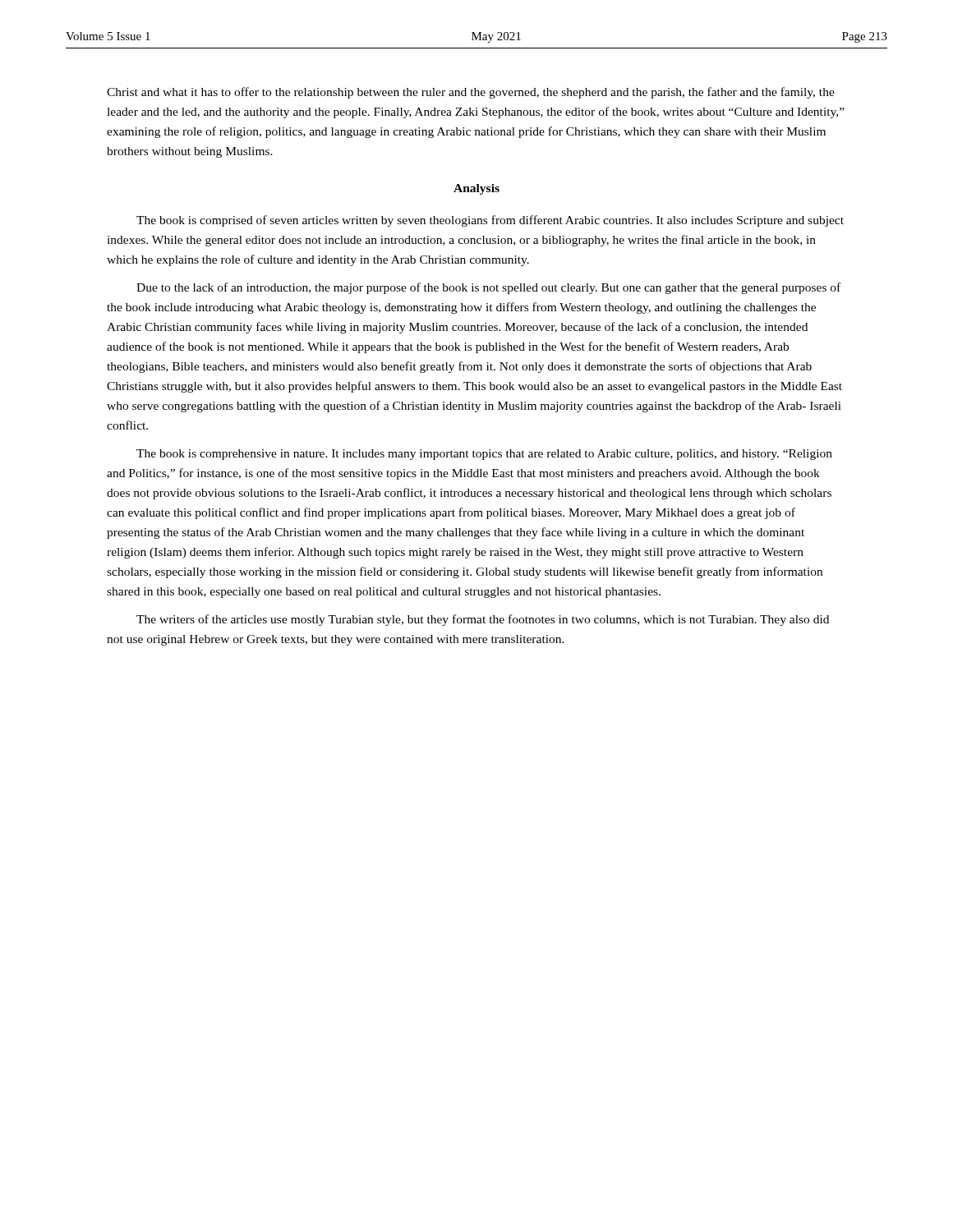This screenshot has height=1232, width=953.
Task: Find the passage starting "The book is comprised of seven articles"
Action: tap(475, 239)
